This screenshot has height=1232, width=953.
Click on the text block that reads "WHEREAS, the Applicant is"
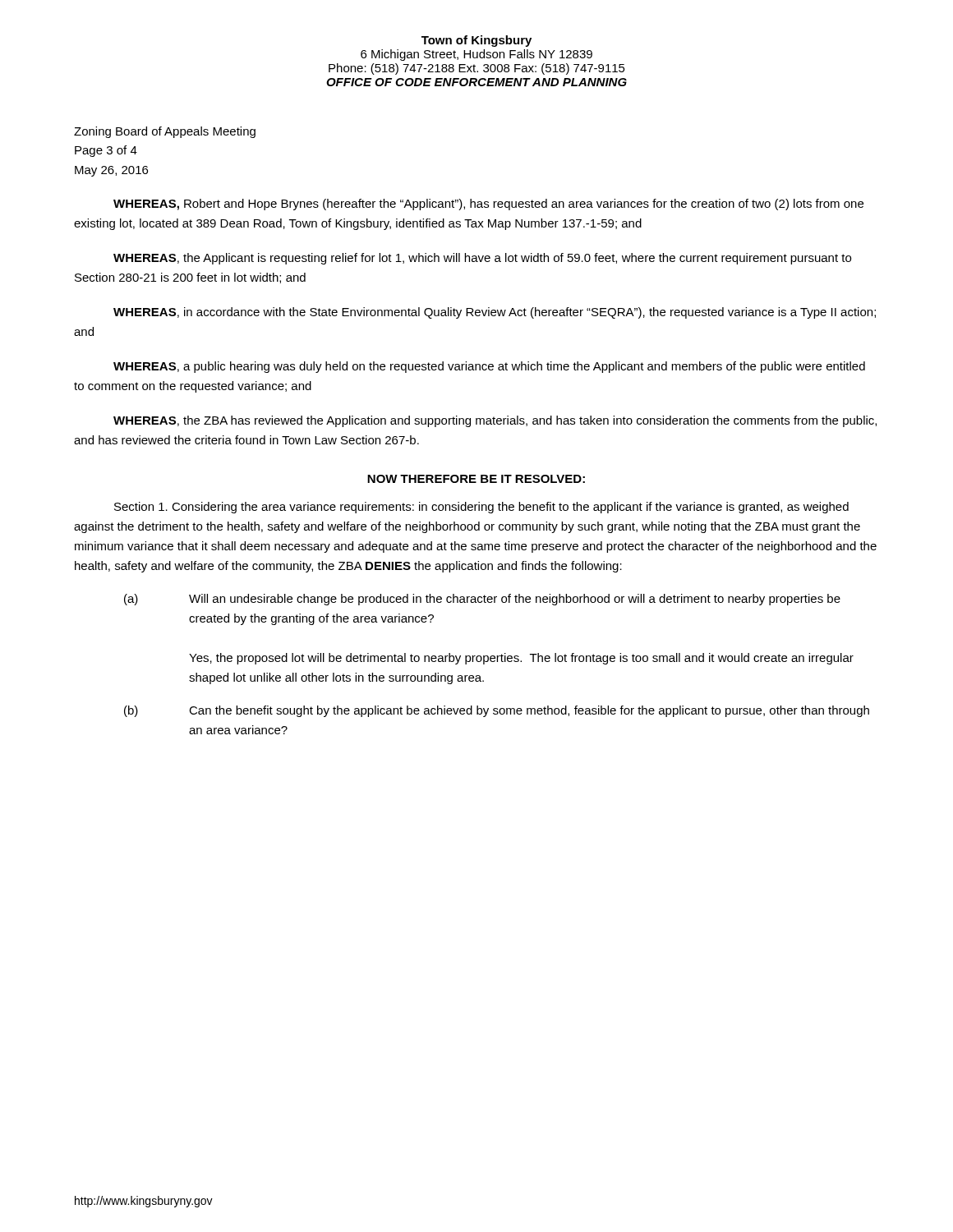tap(463, 267)
